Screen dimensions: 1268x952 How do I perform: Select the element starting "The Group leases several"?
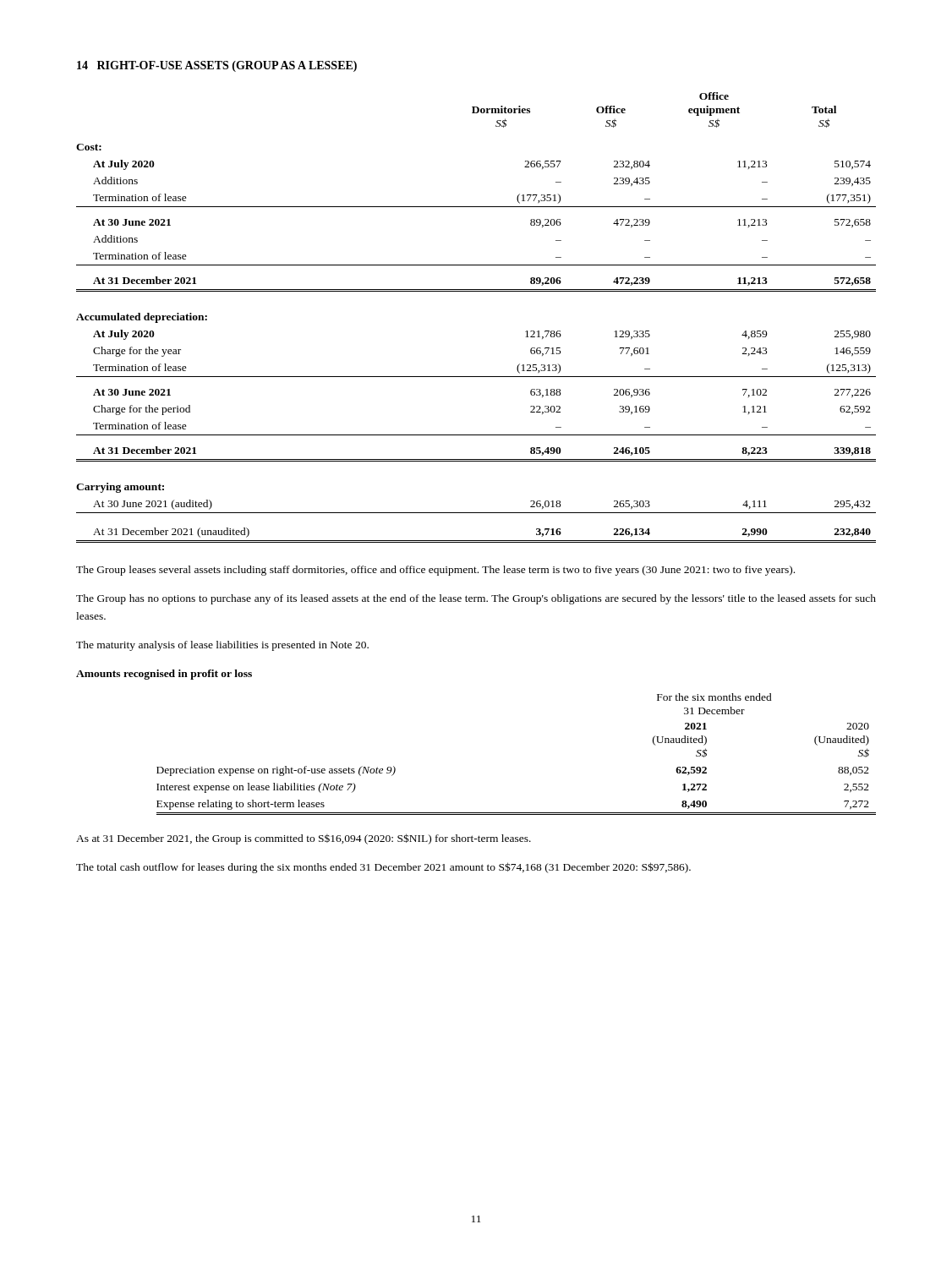point(476,570)
